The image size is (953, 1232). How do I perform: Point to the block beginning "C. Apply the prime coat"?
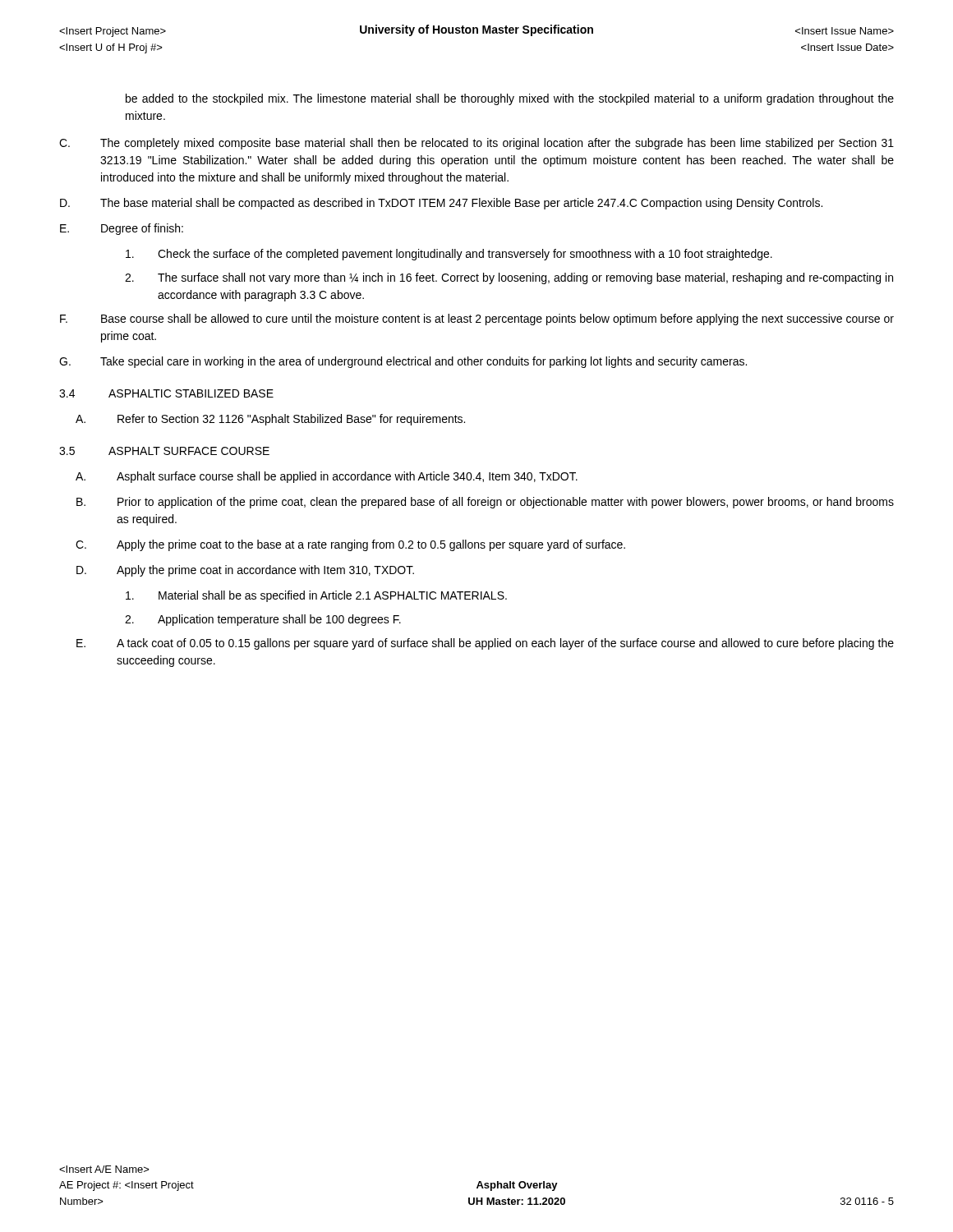coord(476,545)
